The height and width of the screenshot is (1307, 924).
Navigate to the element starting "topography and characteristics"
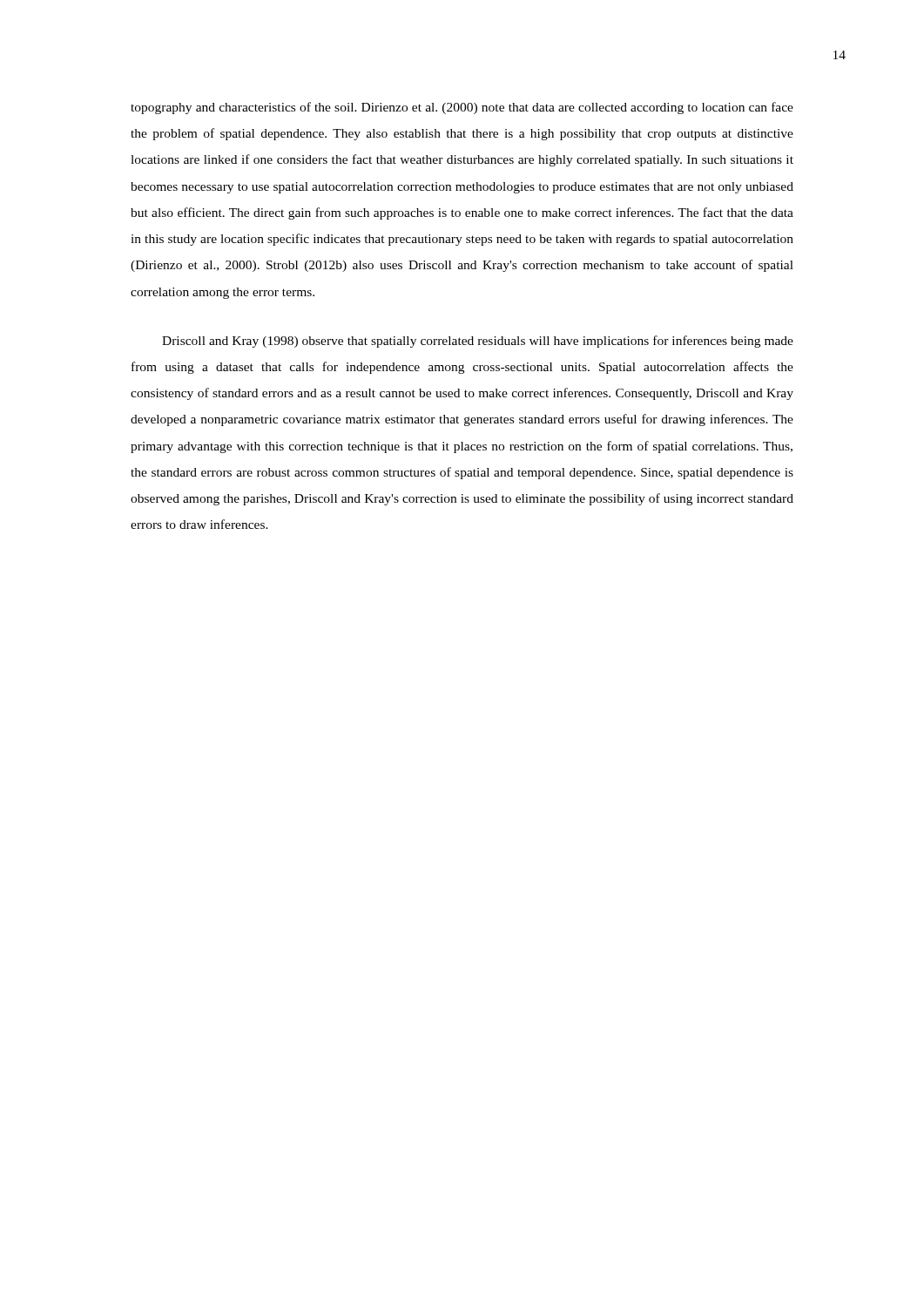click(462, 199)
